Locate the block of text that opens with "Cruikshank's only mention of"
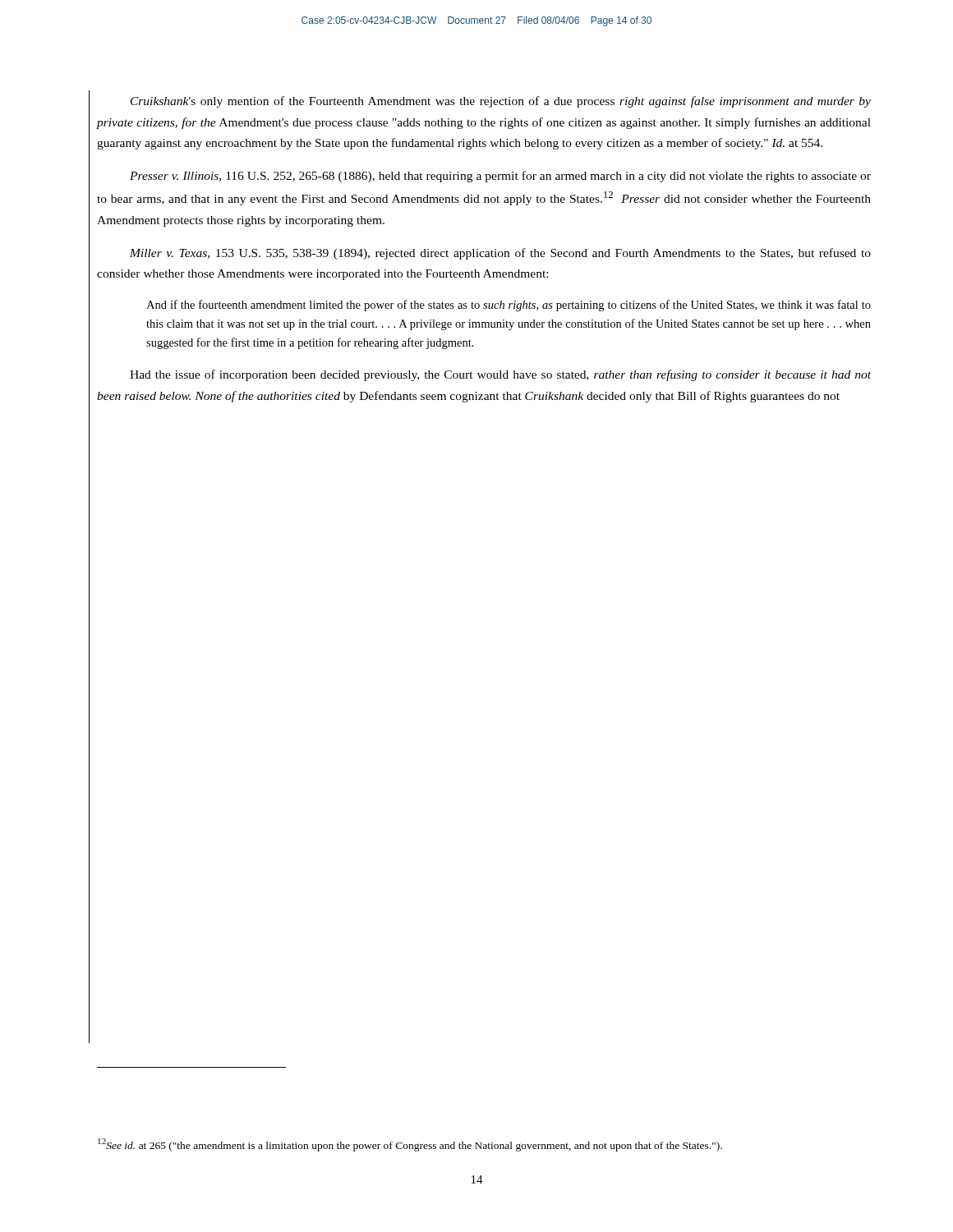This screenshot has width=953, height=1232. tap(484, 122)
